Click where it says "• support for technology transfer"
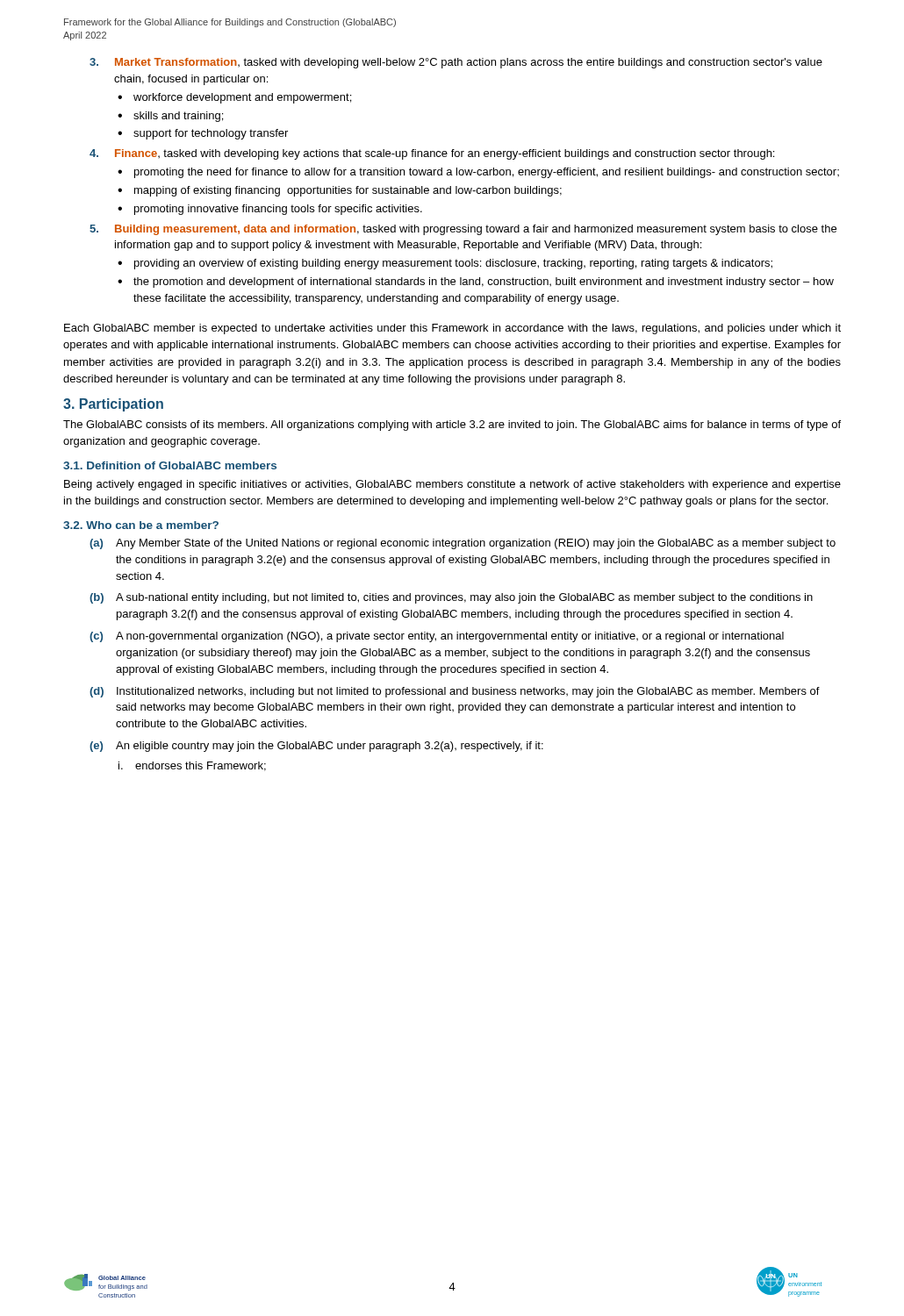Screen dimensions: 1316x904 203,134
